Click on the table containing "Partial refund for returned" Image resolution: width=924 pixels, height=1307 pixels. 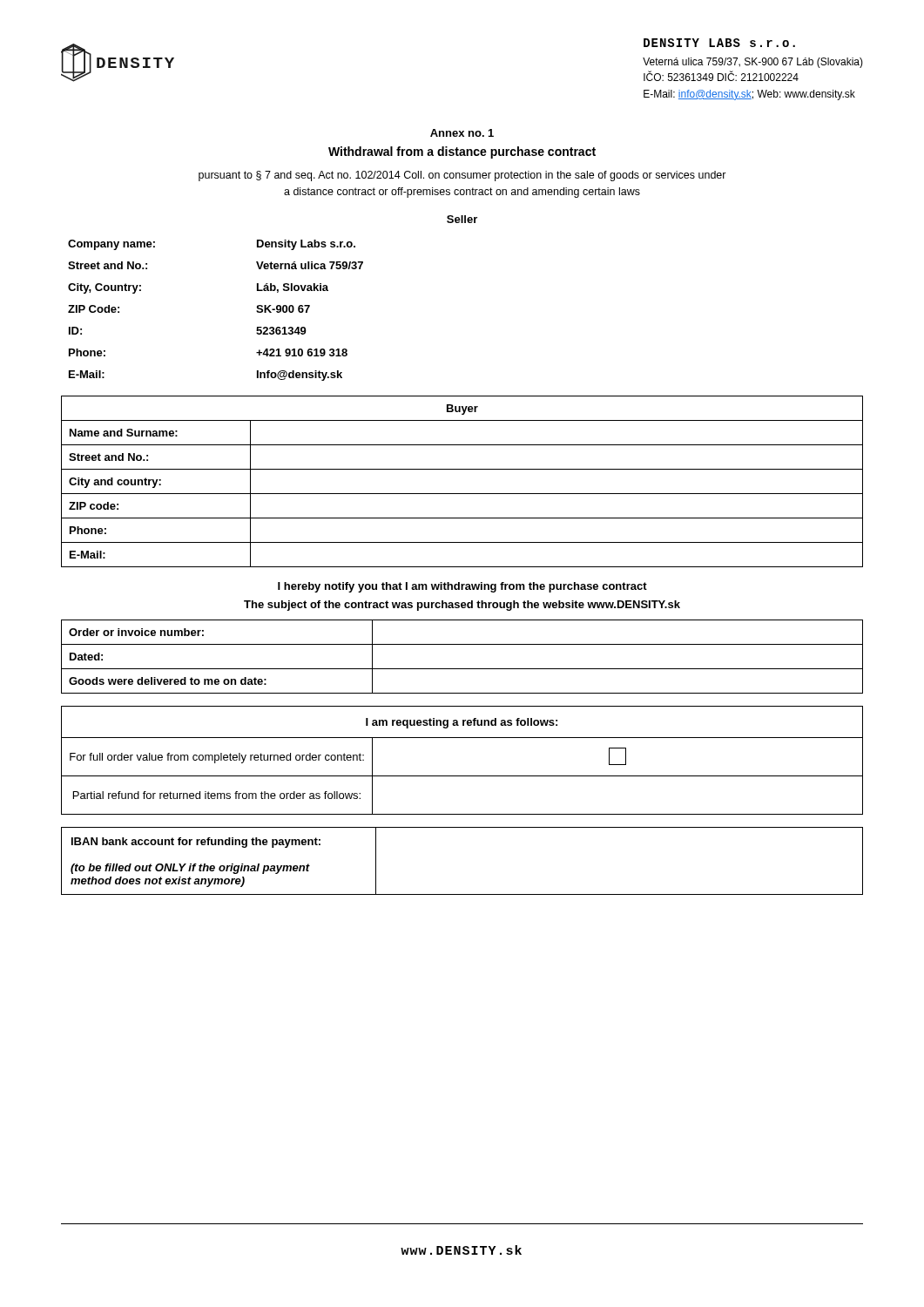462,760
